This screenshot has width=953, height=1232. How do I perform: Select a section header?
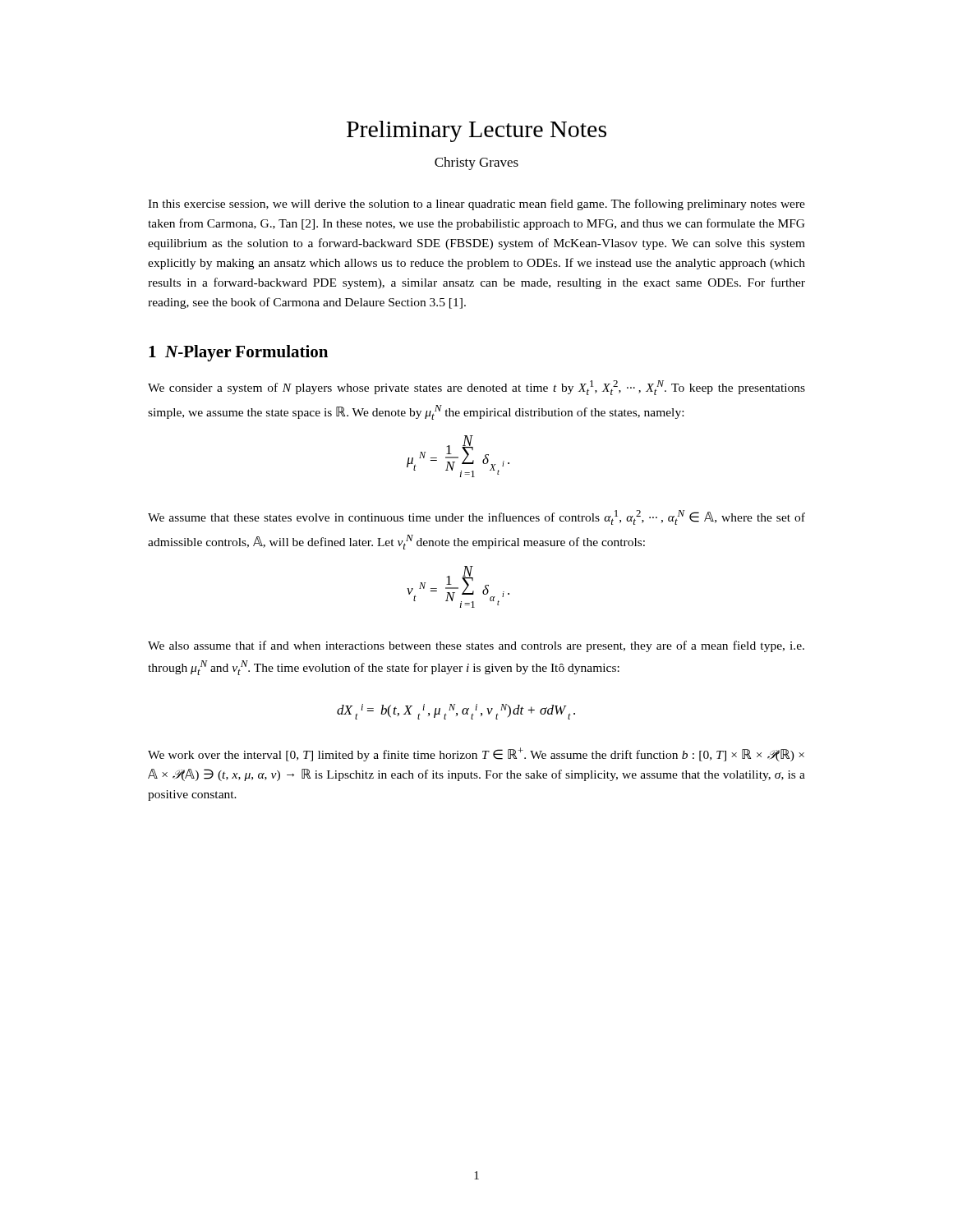[476, 352]
